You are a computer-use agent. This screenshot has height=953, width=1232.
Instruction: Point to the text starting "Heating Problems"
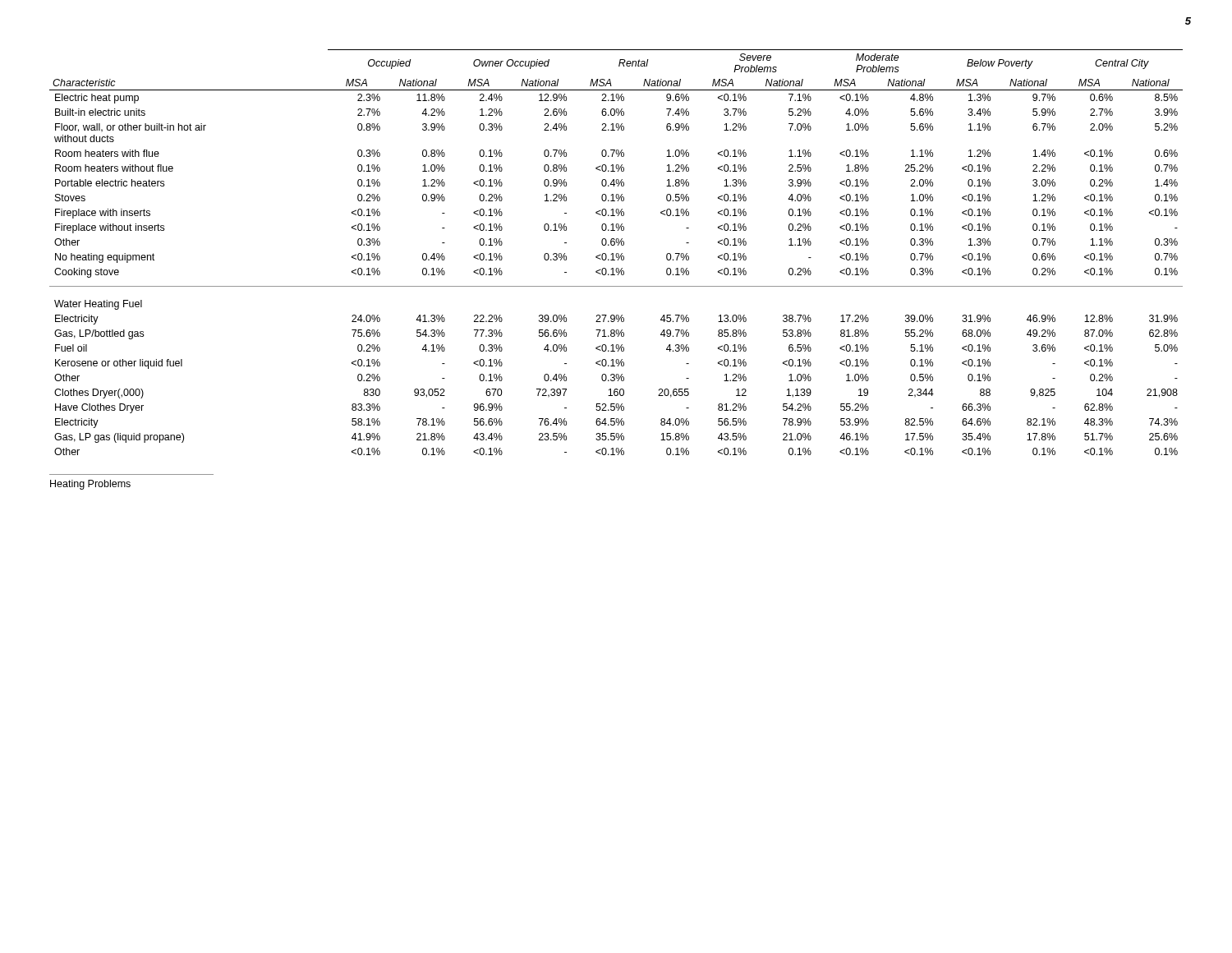click(90, 484)
